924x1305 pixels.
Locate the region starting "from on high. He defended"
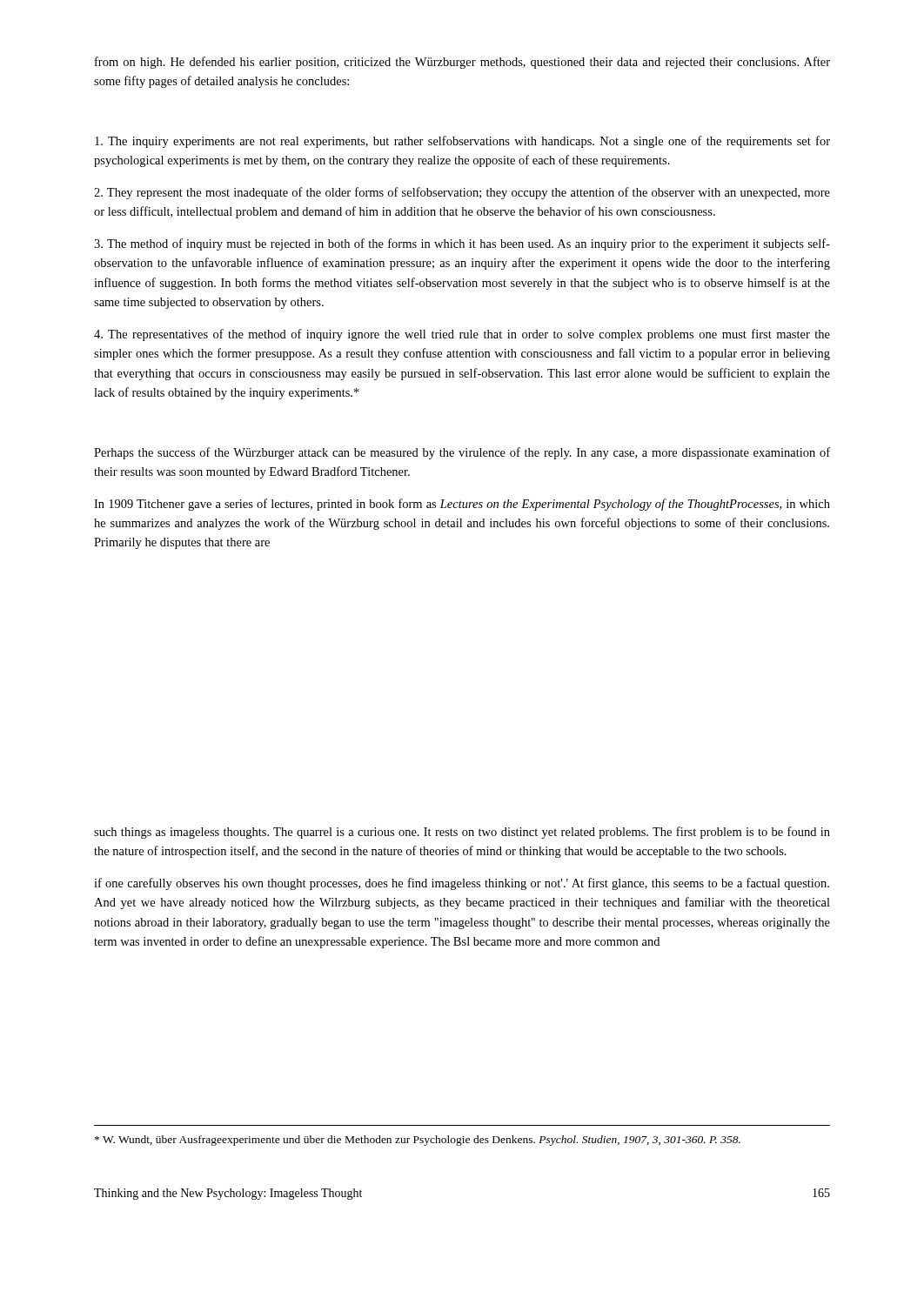coord(462,72)
